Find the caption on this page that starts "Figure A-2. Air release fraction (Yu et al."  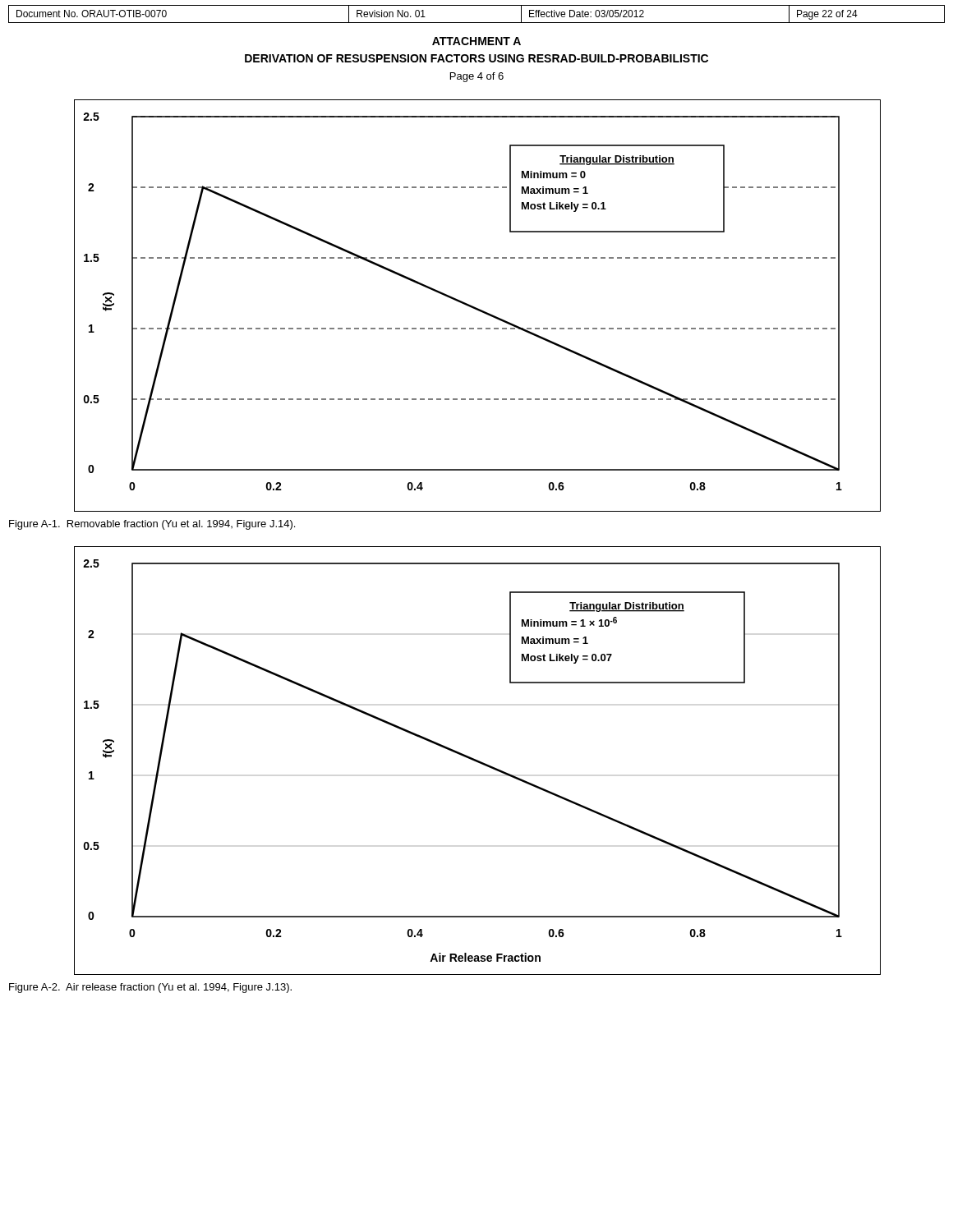click(150, 987)
